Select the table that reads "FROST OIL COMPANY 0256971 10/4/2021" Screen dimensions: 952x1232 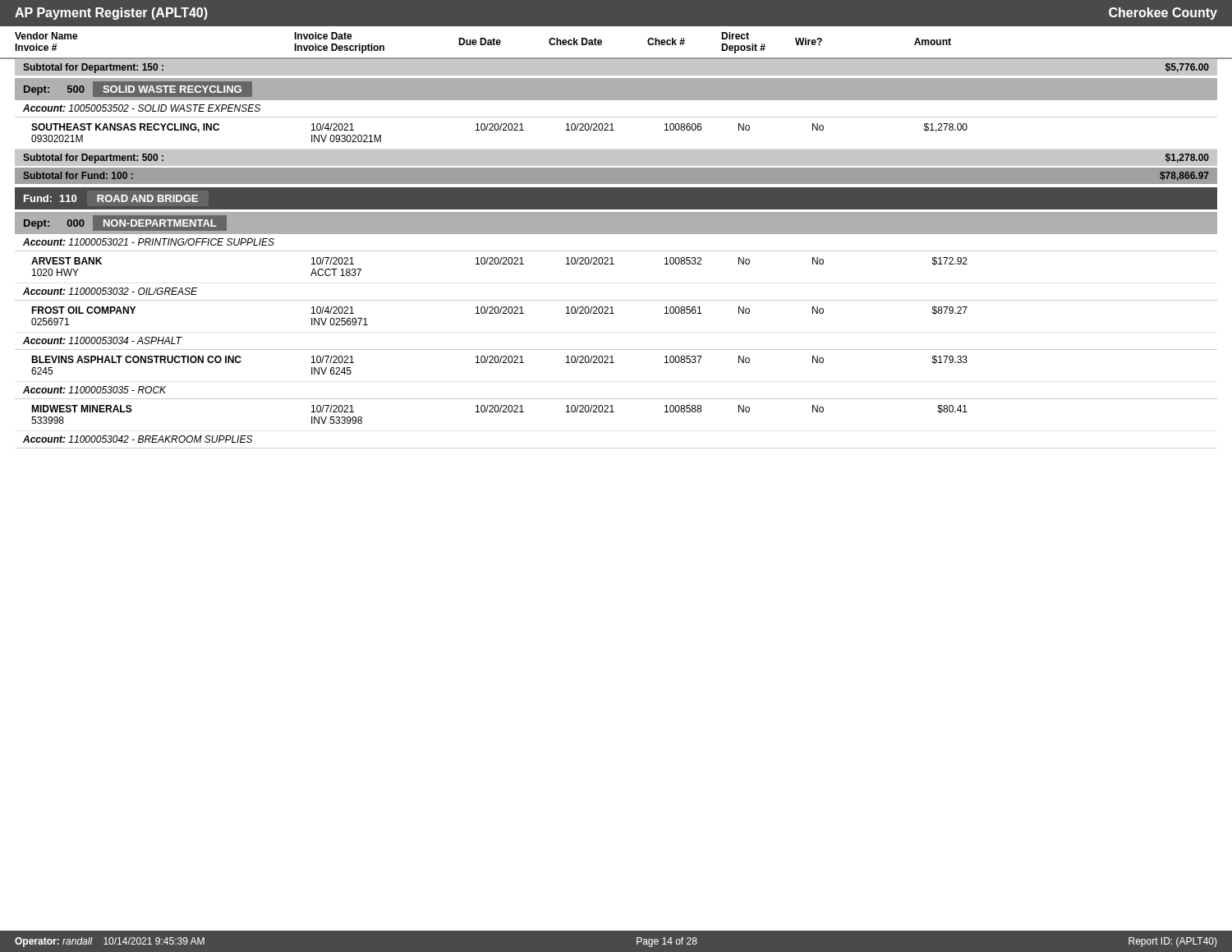pos(616,317)
